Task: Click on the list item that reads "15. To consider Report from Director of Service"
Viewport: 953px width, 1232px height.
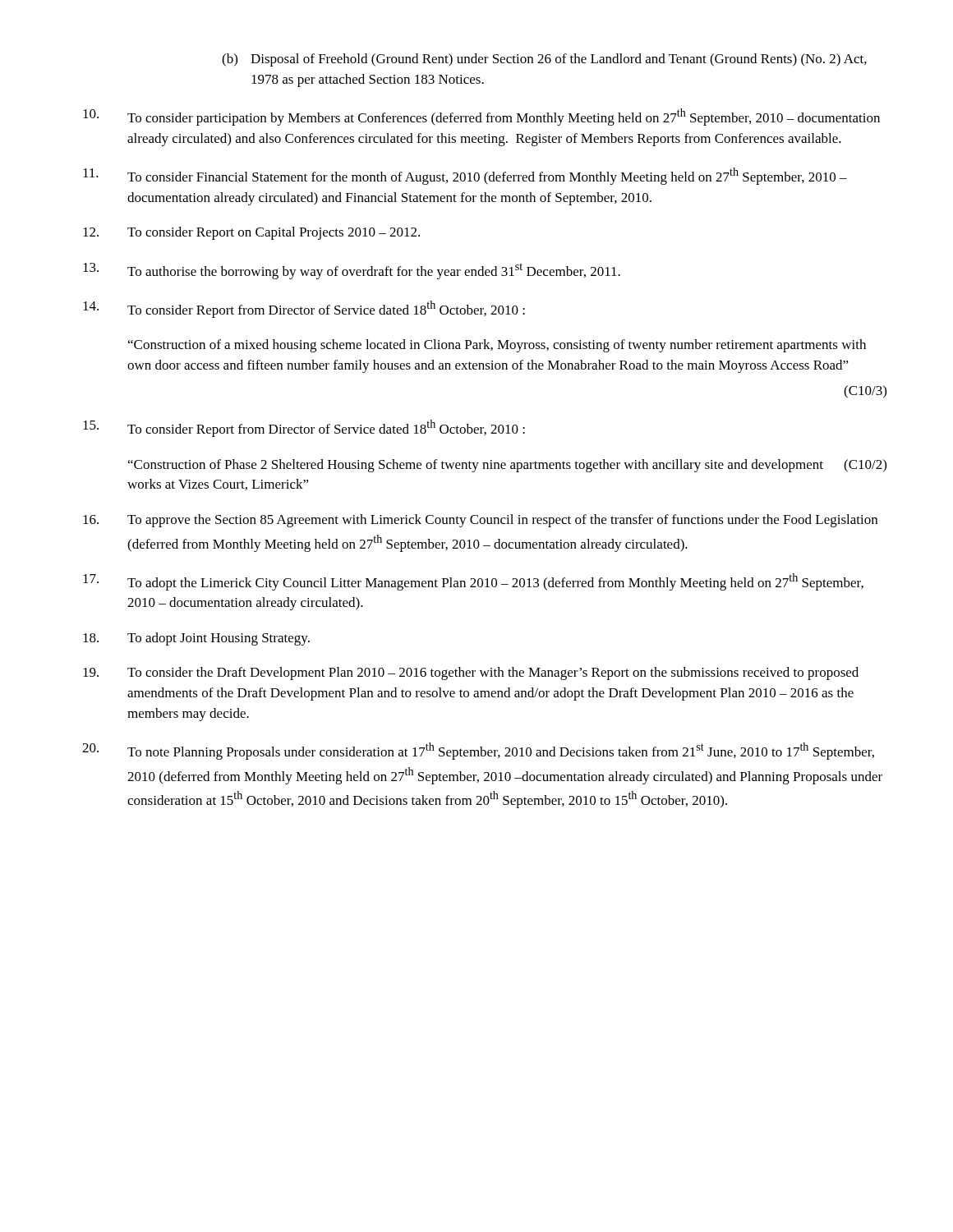Action: click(x=485, y=428)
